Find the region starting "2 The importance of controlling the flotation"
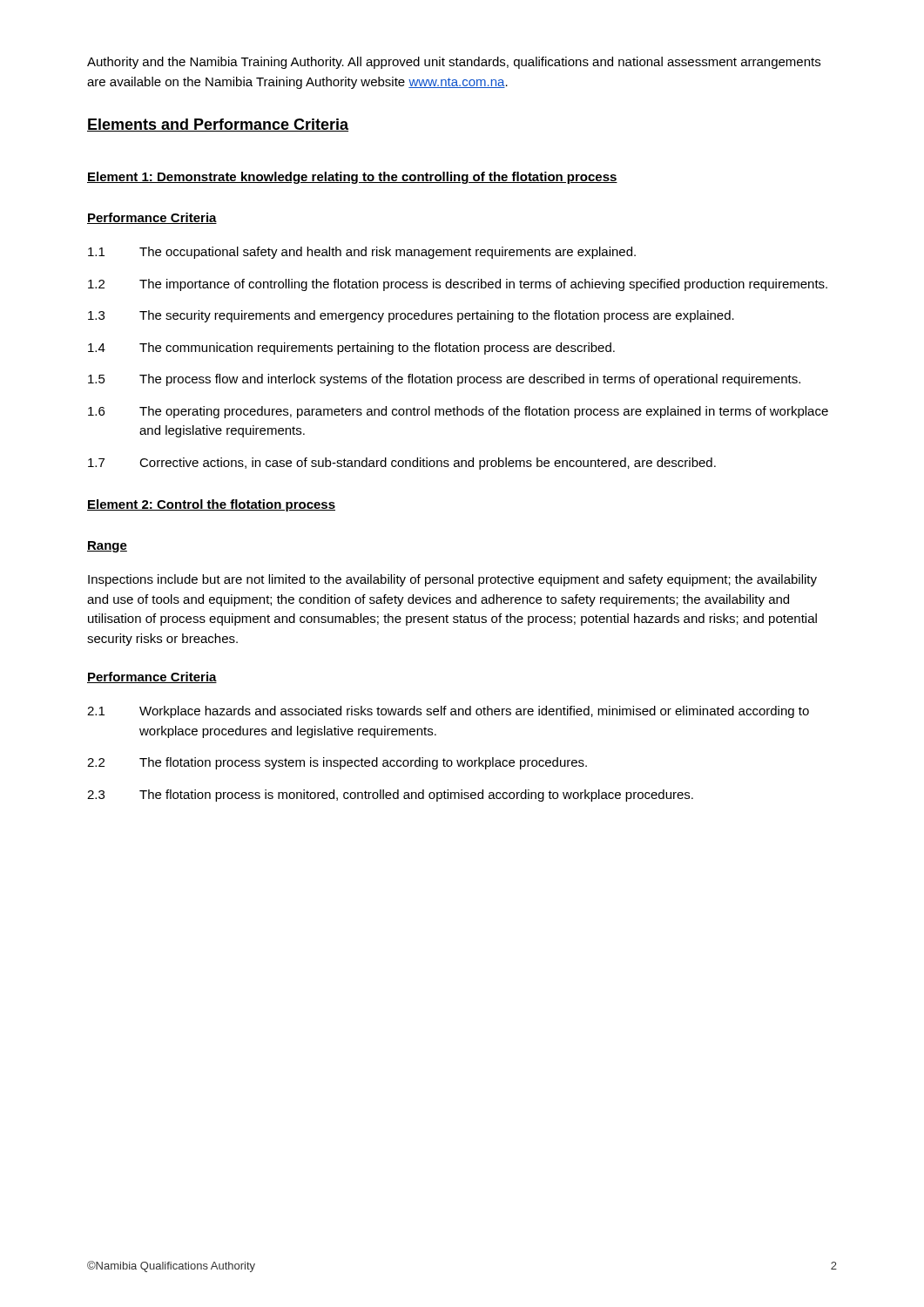924x1307 pixels. tap(458, 284)
